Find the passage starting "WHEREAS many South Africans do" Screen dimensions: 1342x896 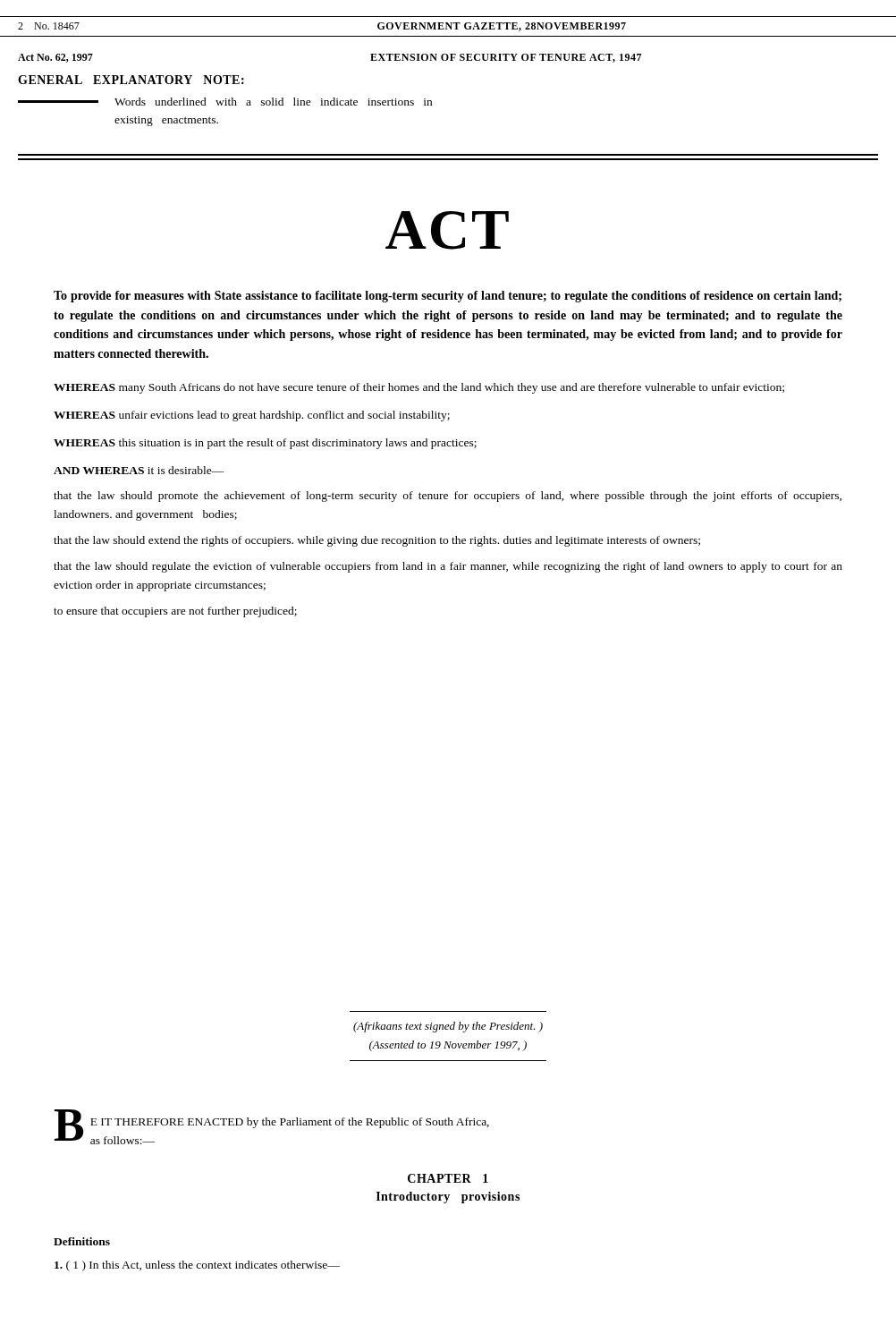419,387
